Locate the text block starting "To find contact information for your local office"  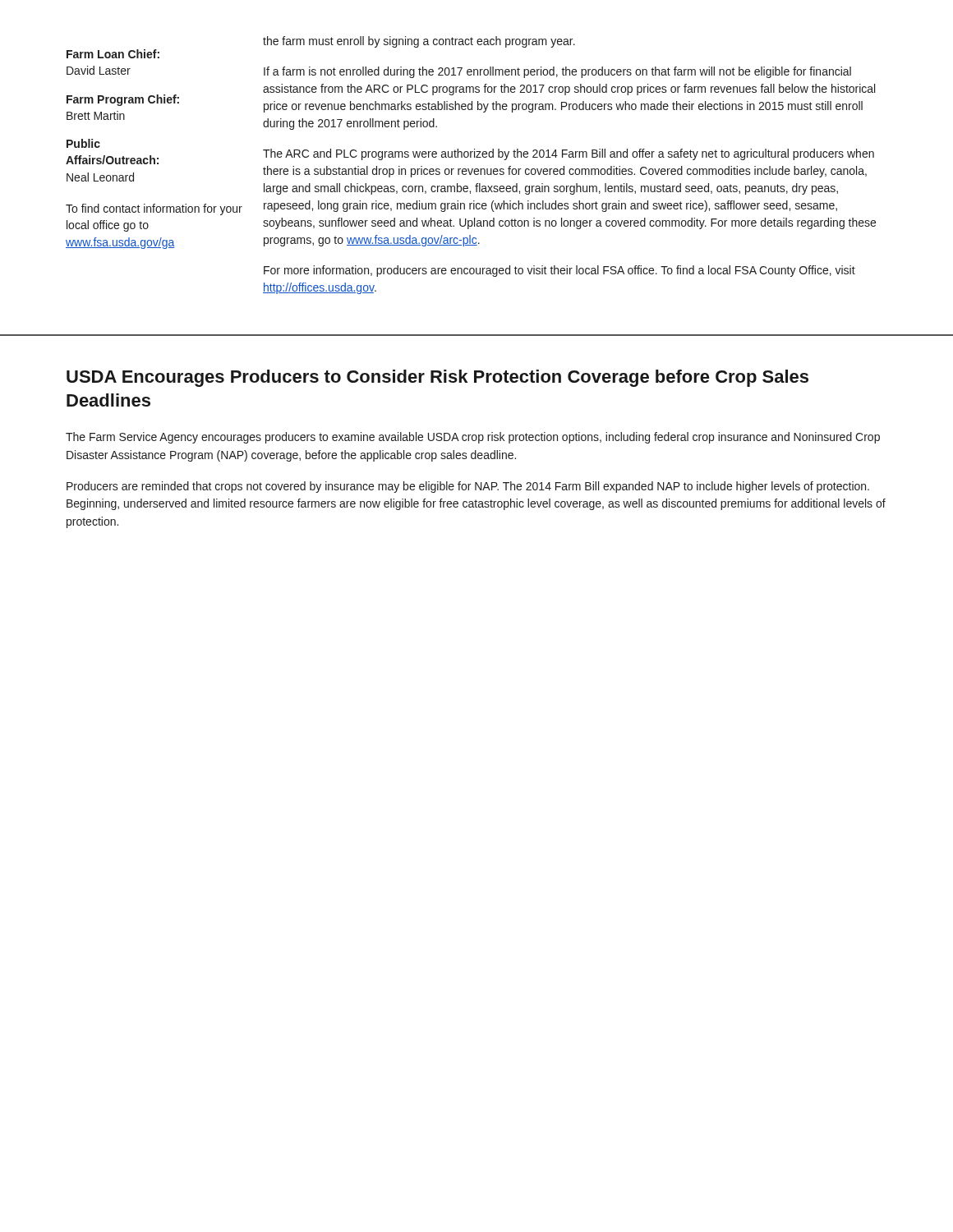[x=154, y=225]
